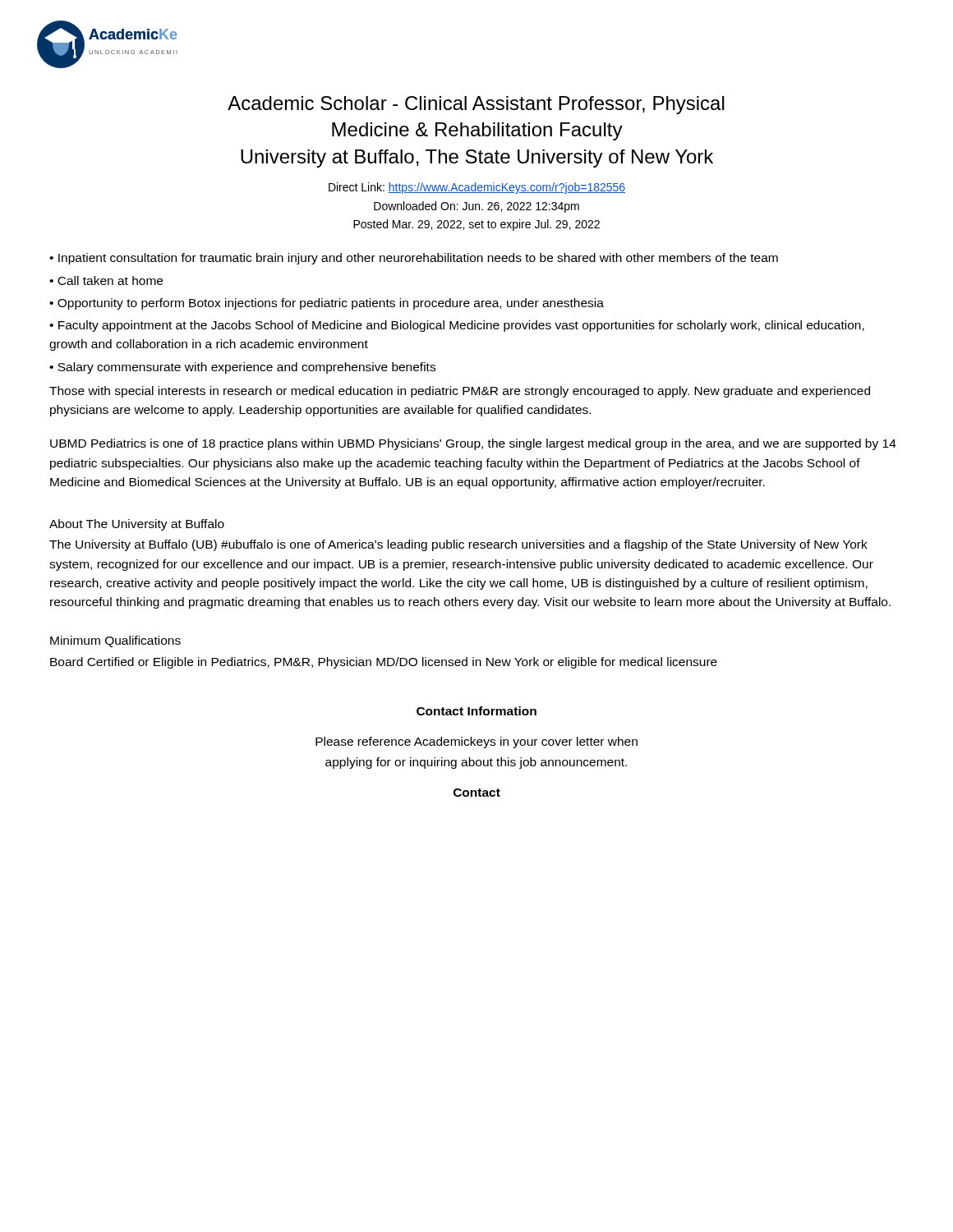Viewport: 953px width, 1232px height.
Task: Find the element starting "• Faculty appointment at the"
Action: [457, 334]
